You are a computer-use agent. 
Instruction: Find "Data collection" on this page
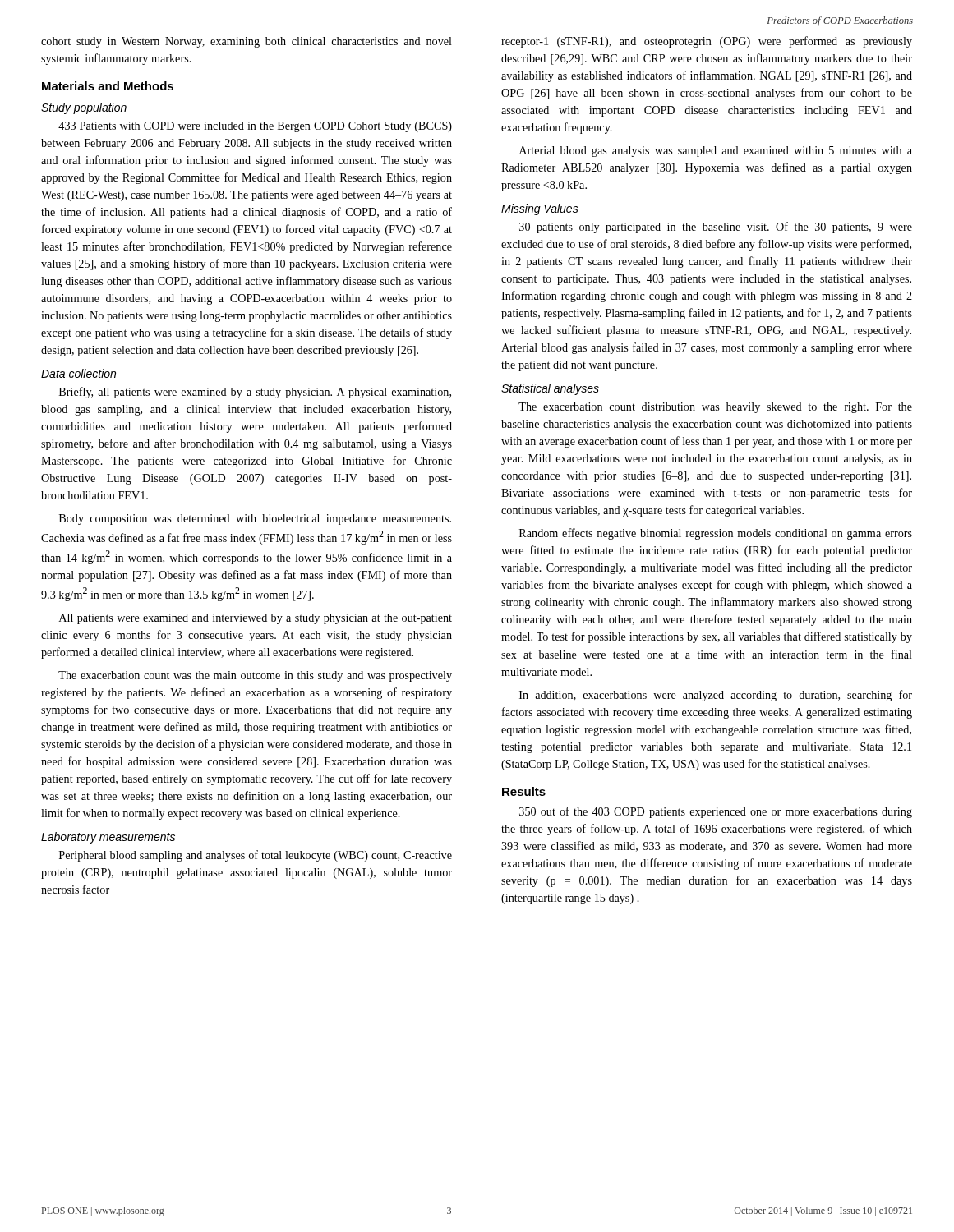[79, 374]
